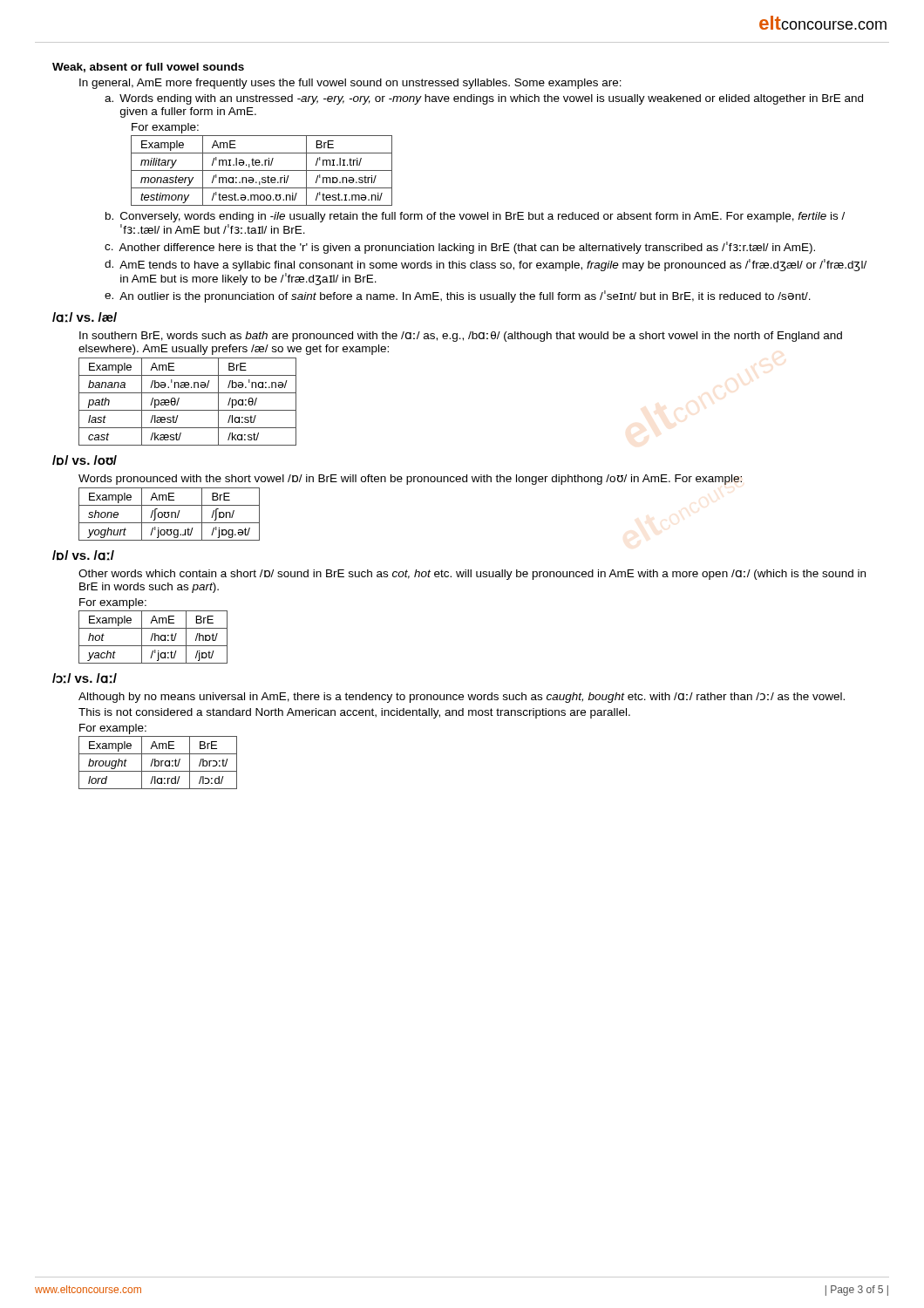Locate the table with the text "shone"
Image resolution: width=924 pixels, height=1308 pixels.
(x=475, y=514)
